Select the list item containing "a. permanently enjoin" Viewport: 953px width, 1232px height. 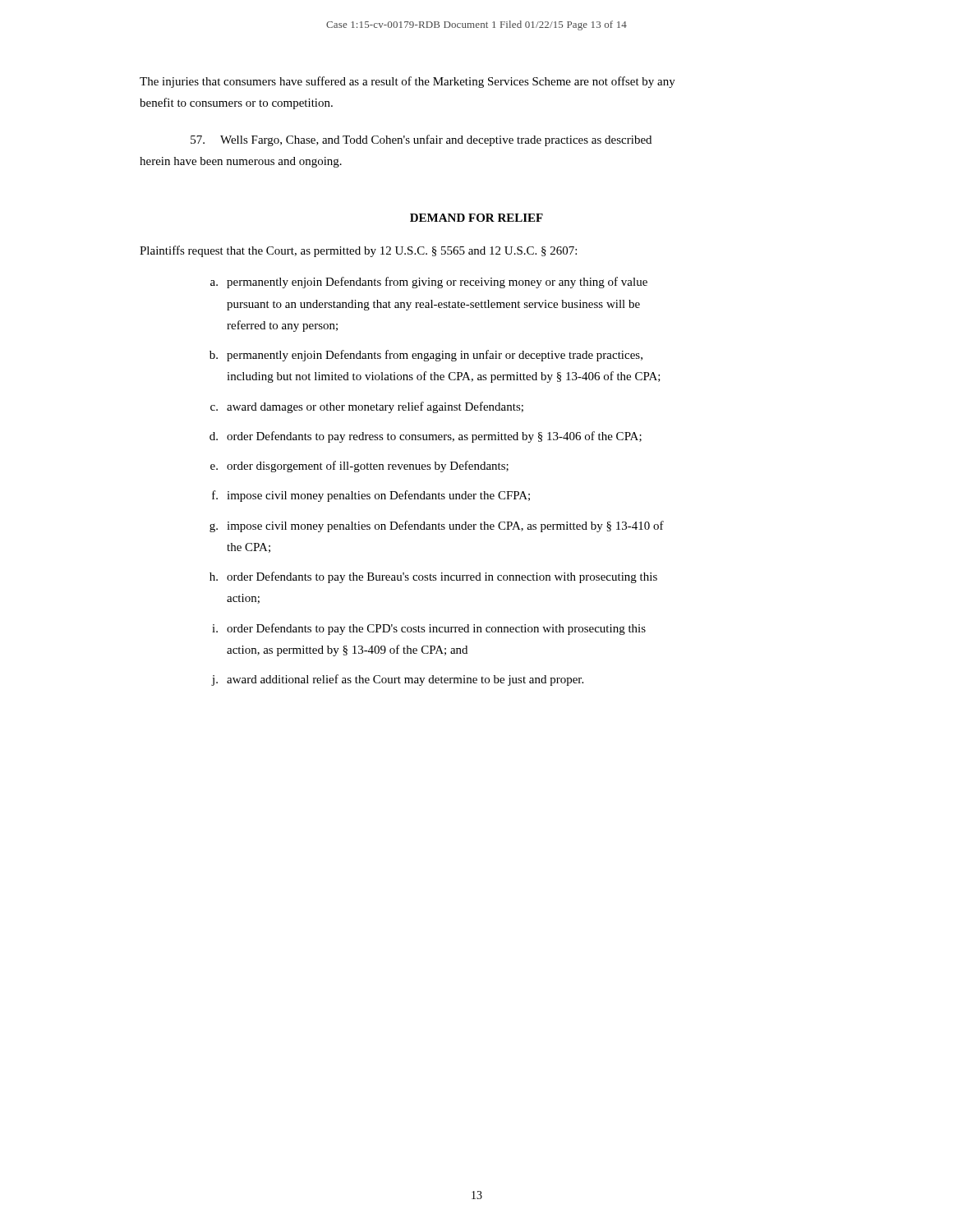501,304
